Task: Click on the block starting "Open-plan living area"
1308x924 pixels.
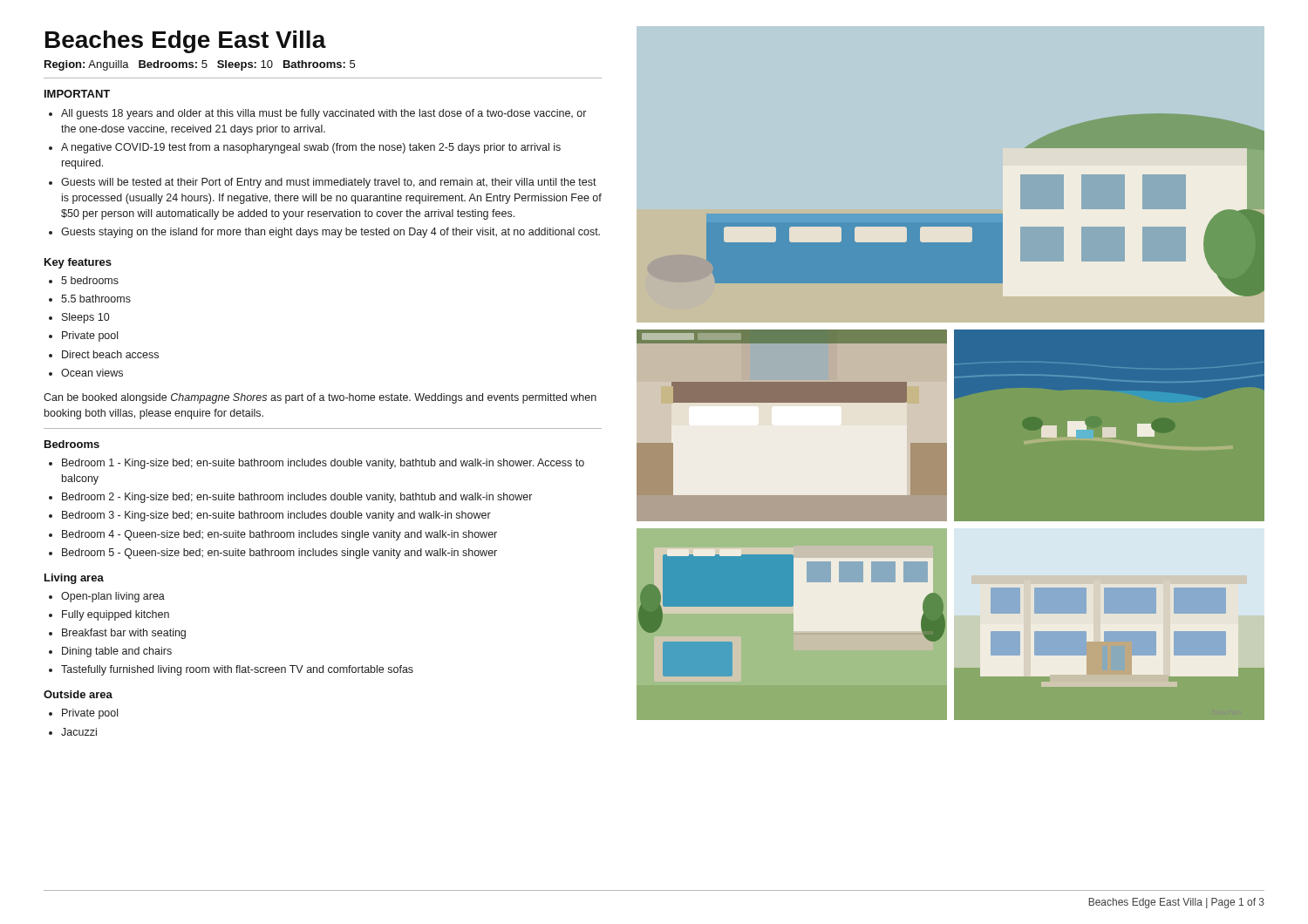Action: (x=107, y=597)
